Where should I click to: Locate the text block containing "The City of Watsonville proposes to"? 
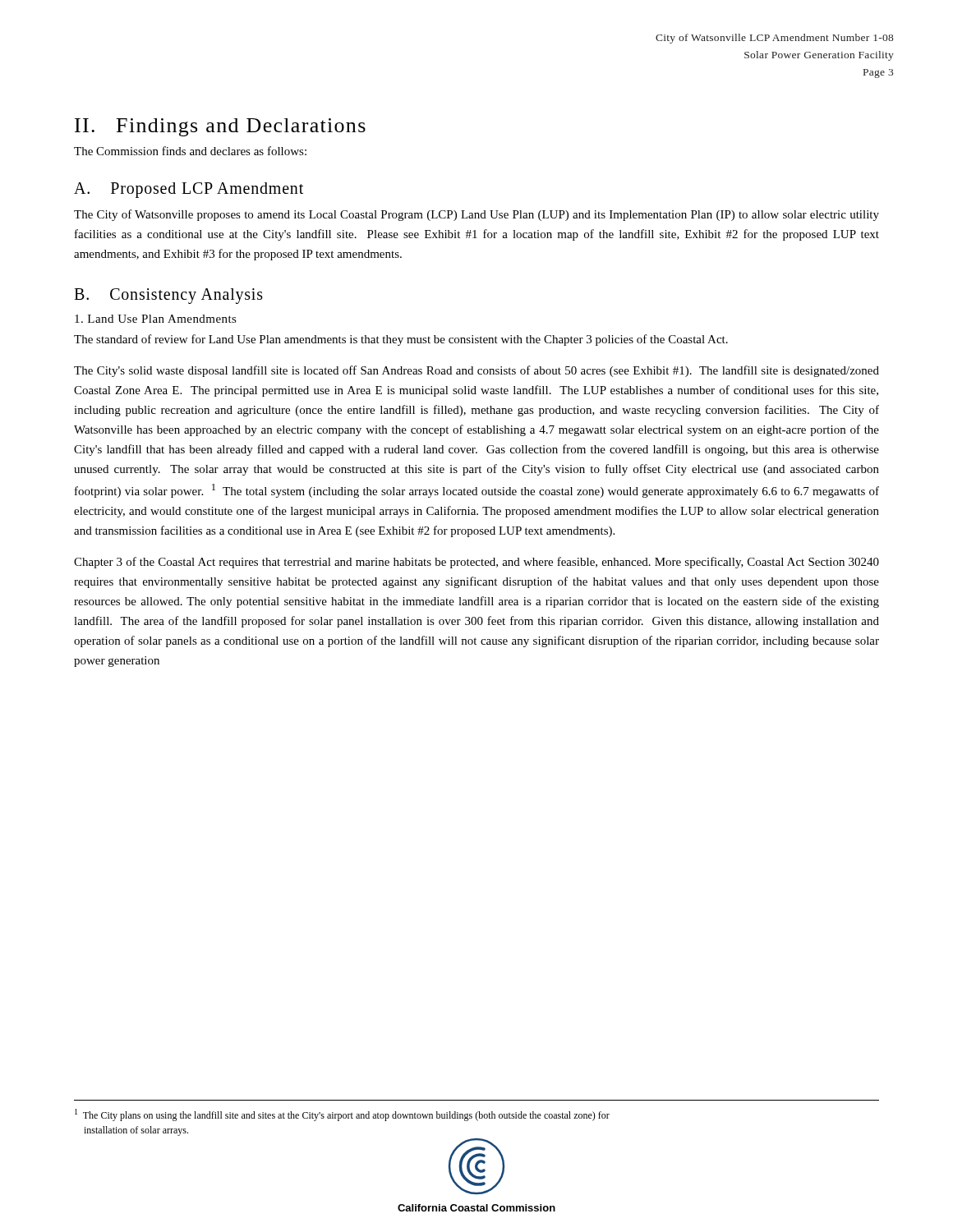476,234
